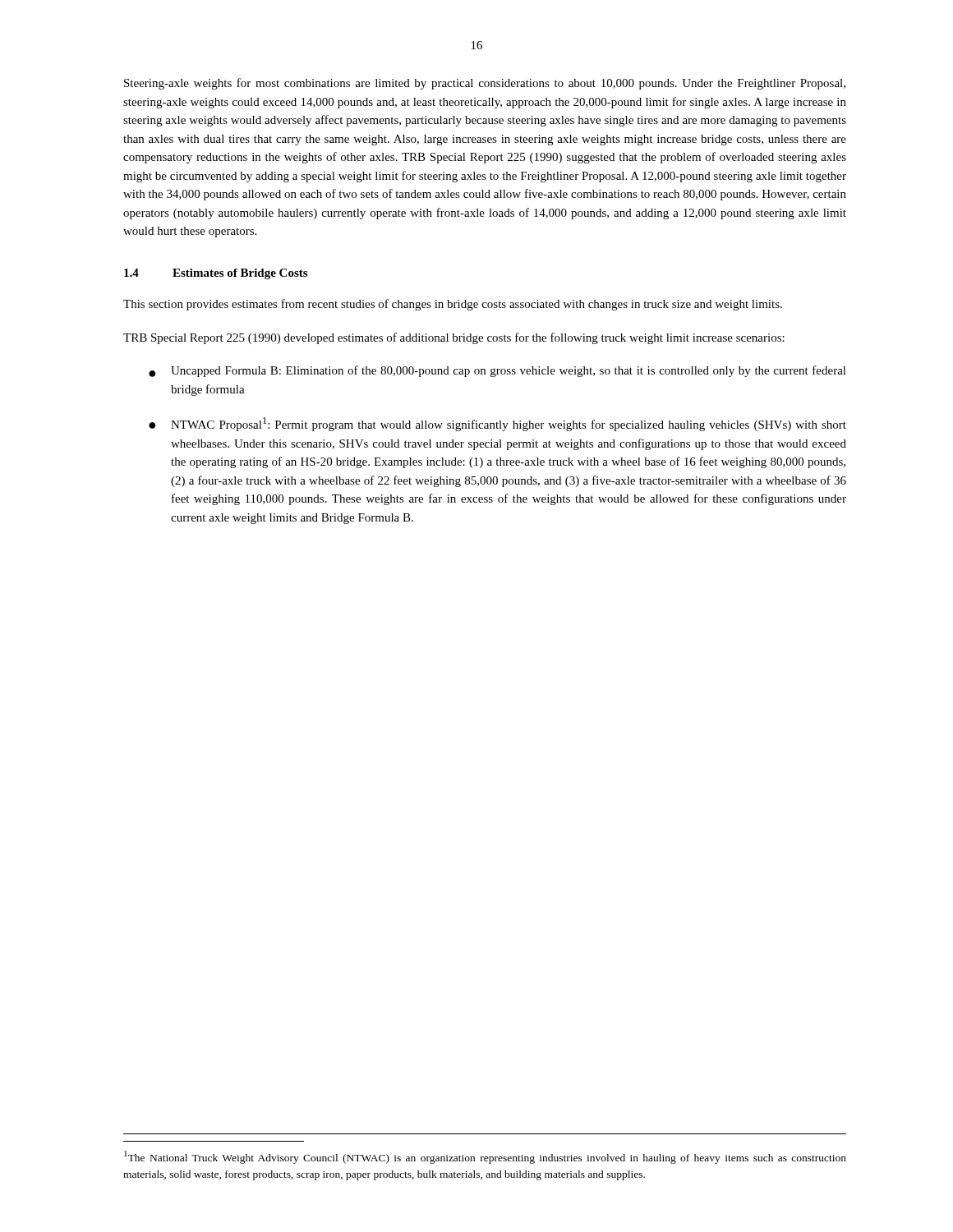Locate the block of text that opens with "This section provides estimates"
Image resolution: width=953 pixels, height=1232 pixels.
(x=453, y=304)
